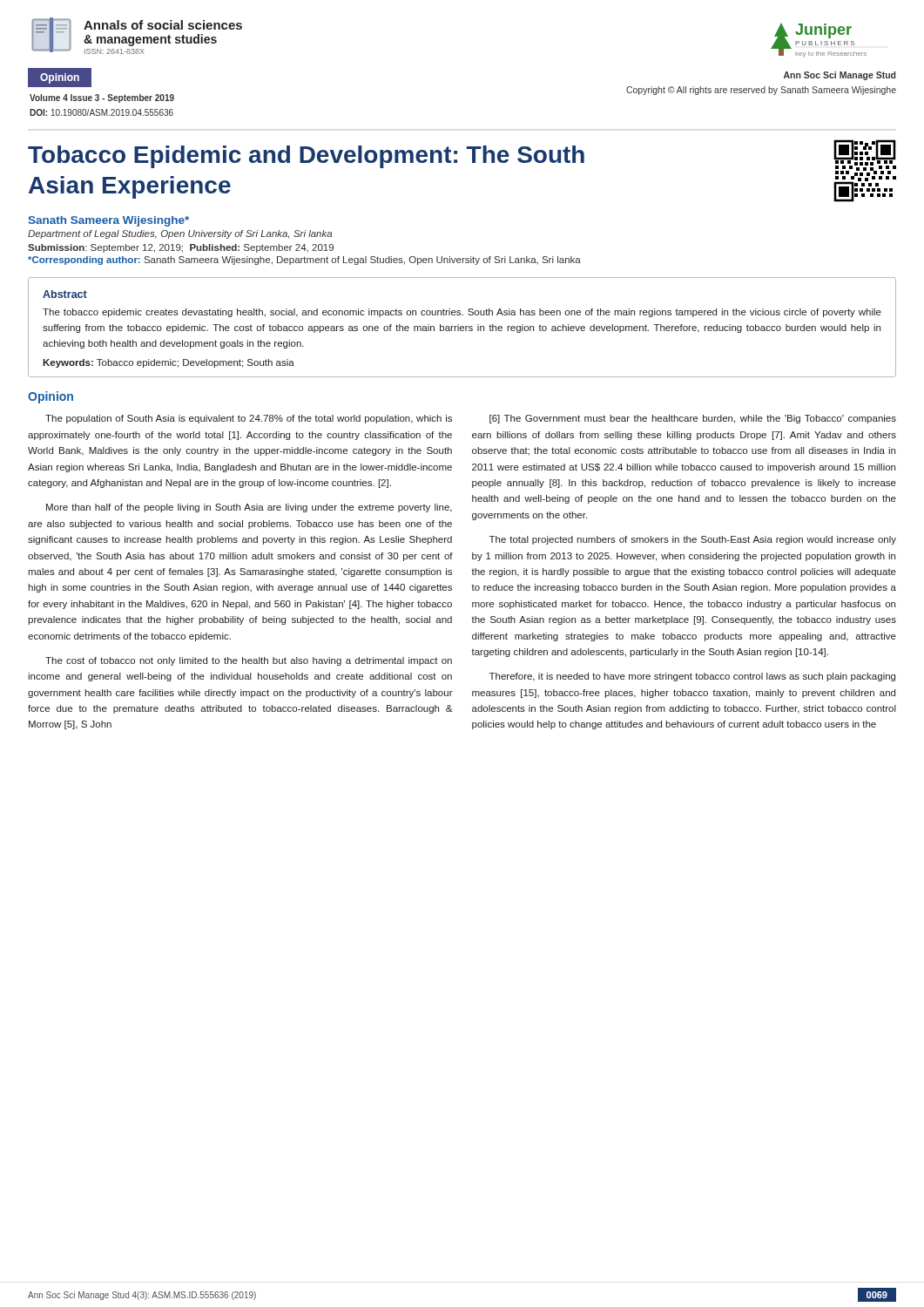Image resolution: width=924 pixels, height=1307 pixels.
Task: Find the block on this page that starts "Submission: September 12, 2019; Published: September 24,"
Action: coord(181,247)
